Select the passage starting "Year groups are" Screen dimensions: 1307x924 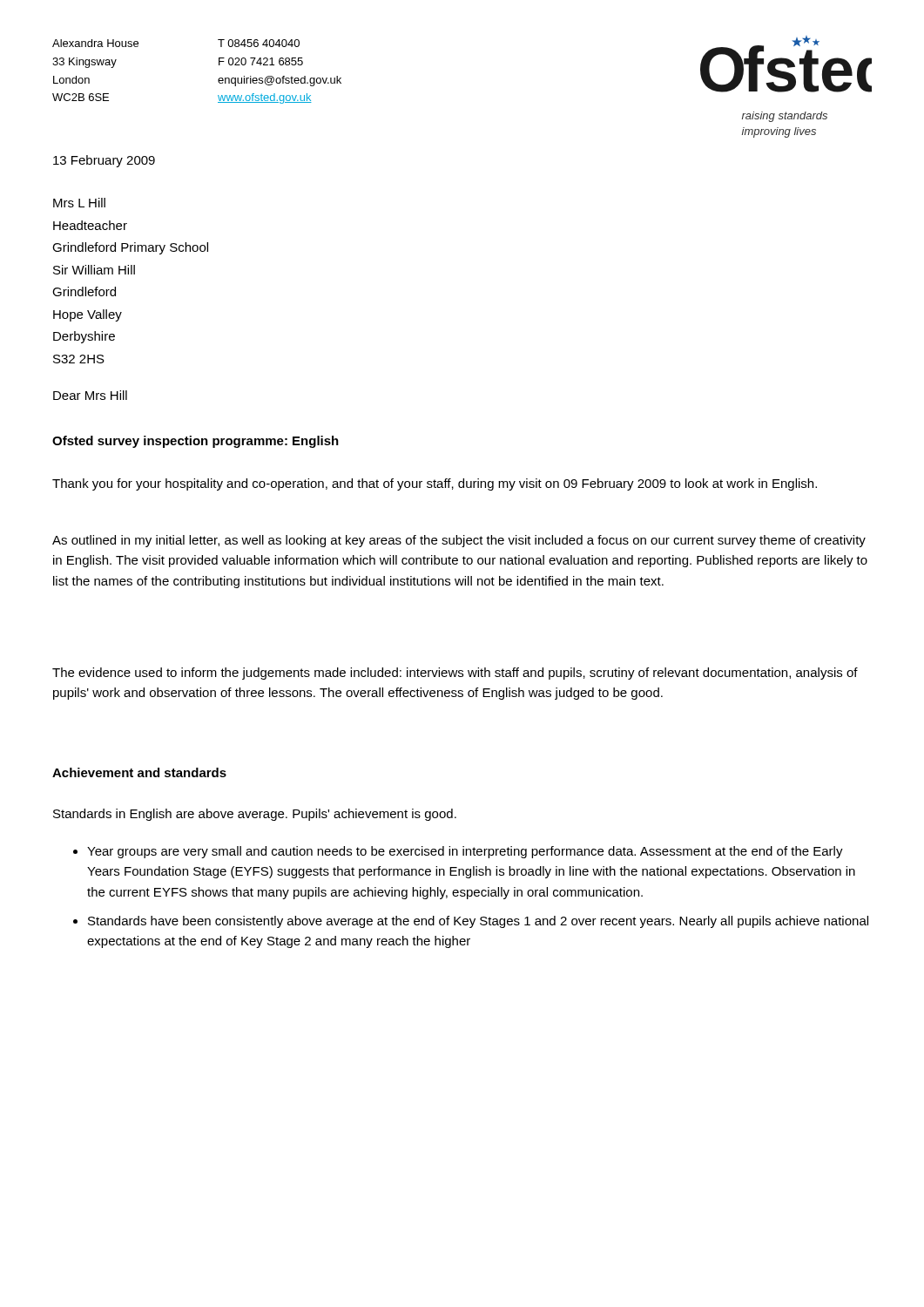(471, 871)
